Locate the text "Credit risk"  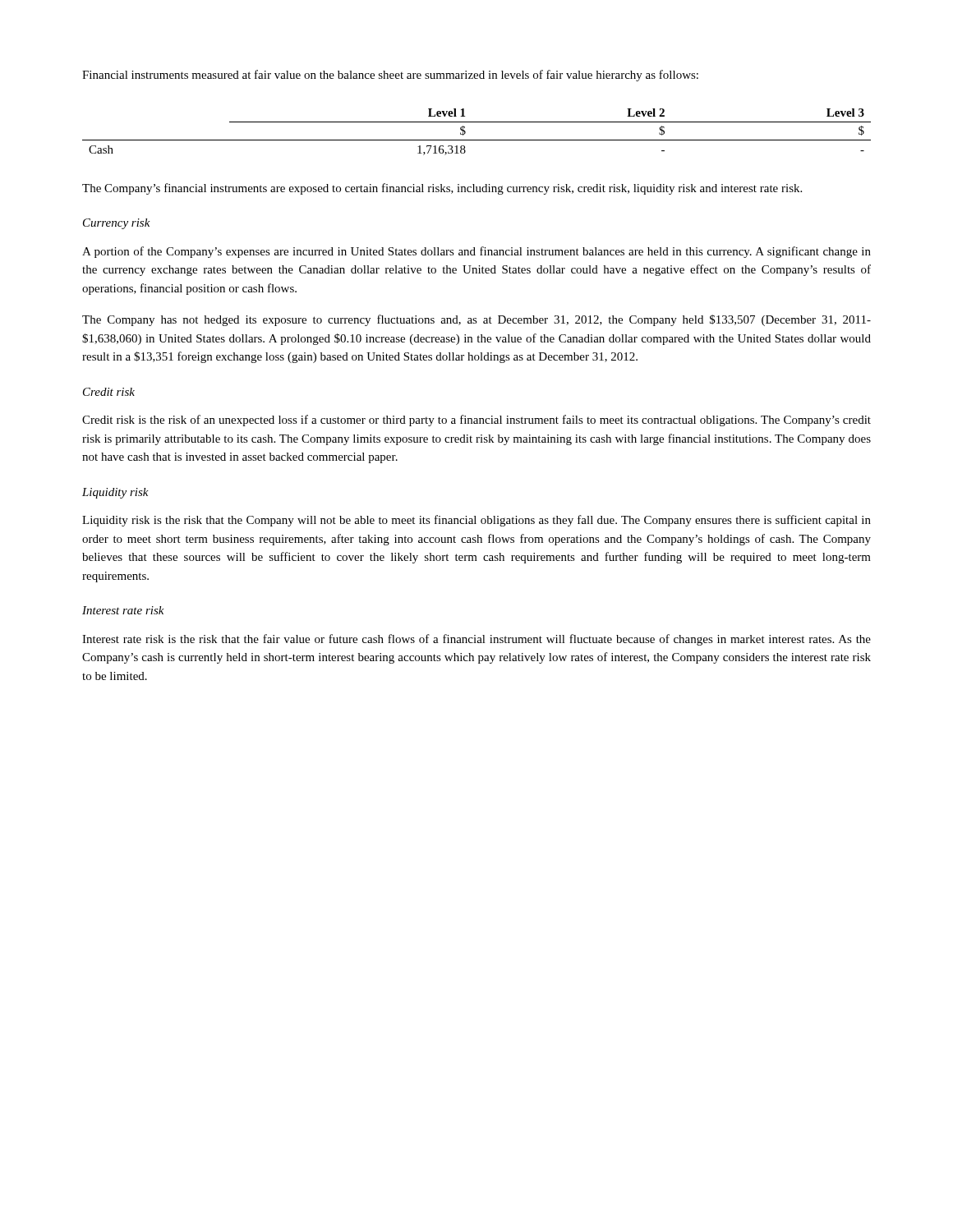[x=109, y=392]
